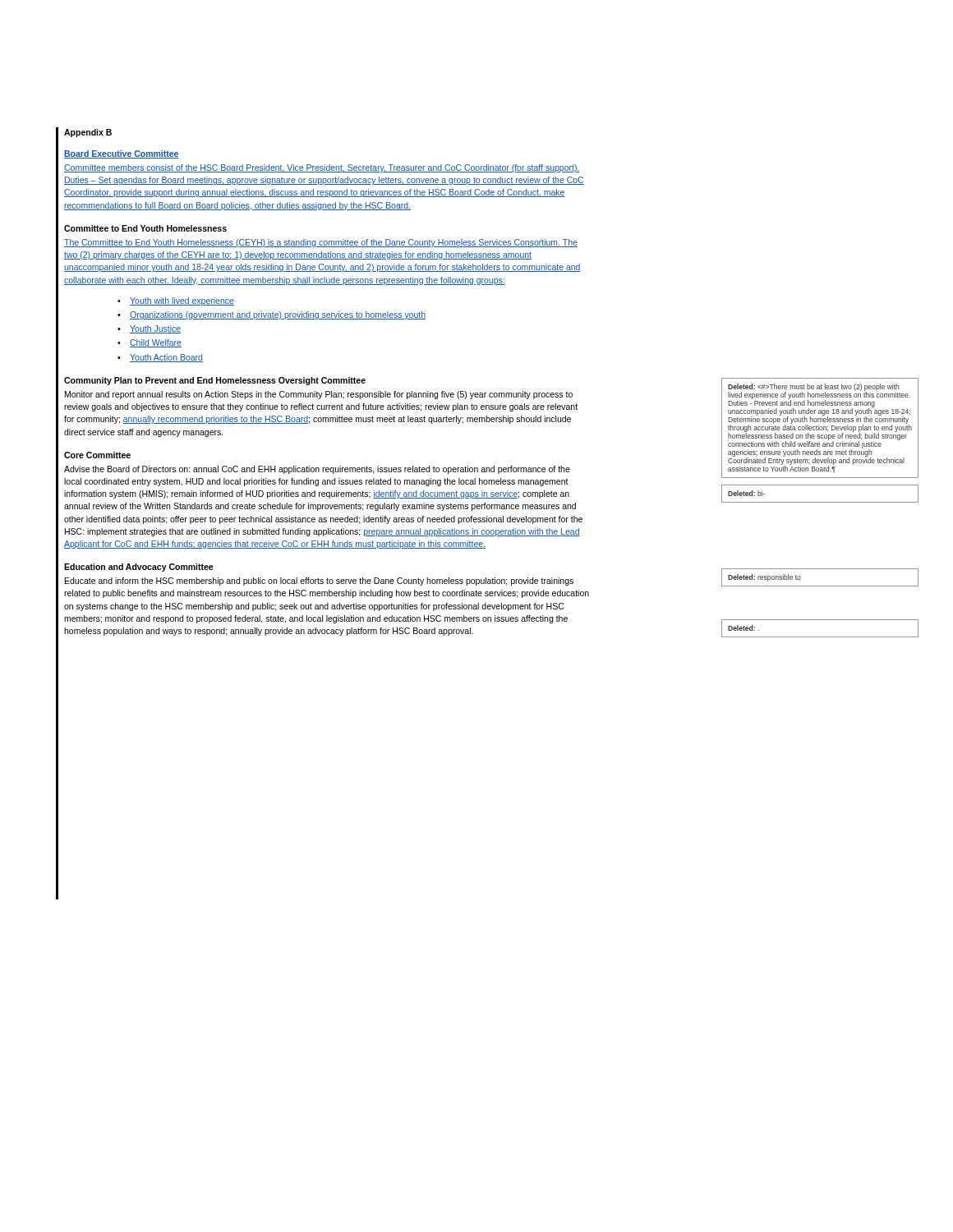Screen dimensions: 1232x953
Task: Click on the region starting "Educate and inform the HSC membership and public"
Action: pyautogui.click(x=327, y=606)
